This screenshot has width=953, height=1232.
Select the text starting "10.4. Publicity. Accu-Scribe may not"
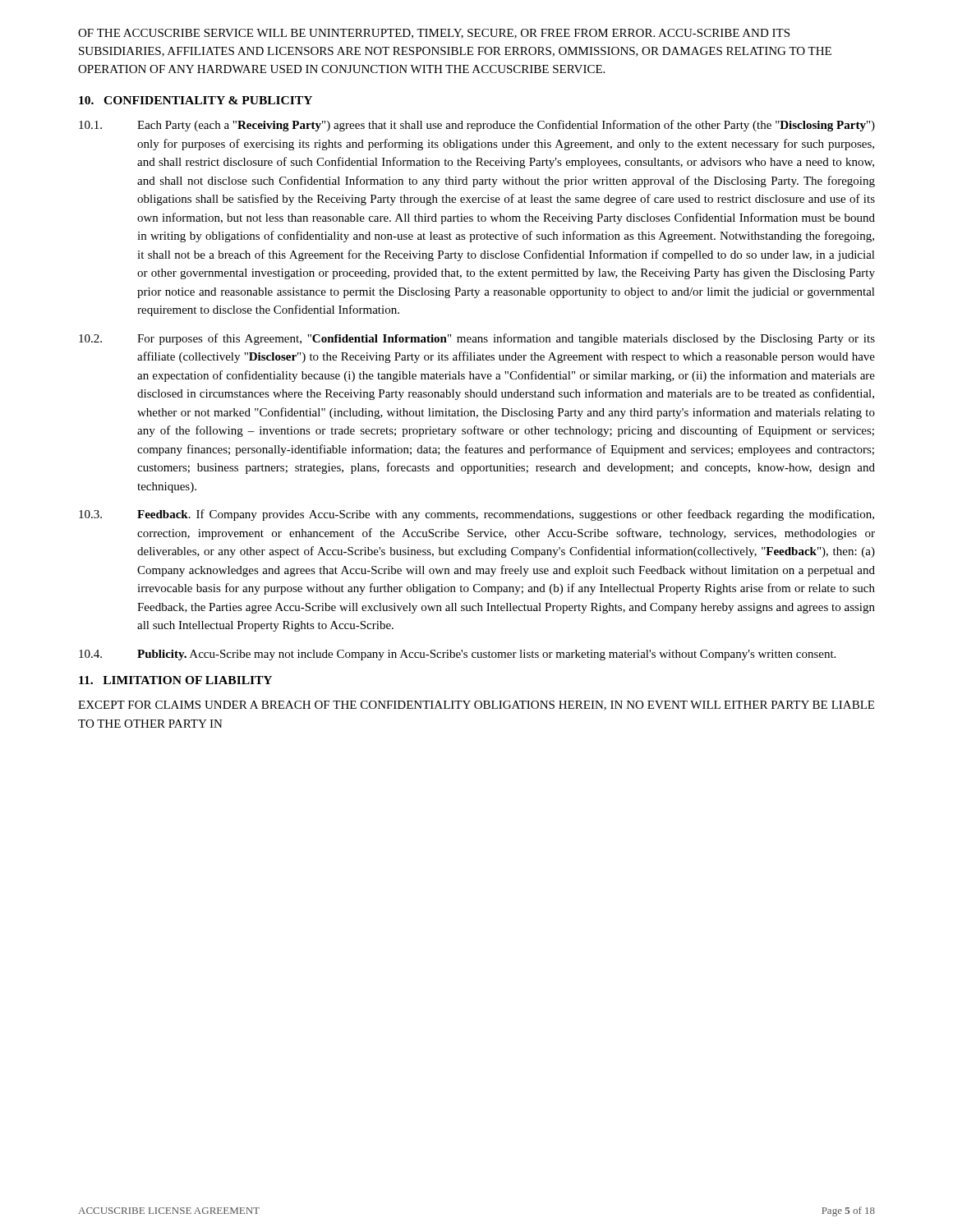[x=476, y=654]
